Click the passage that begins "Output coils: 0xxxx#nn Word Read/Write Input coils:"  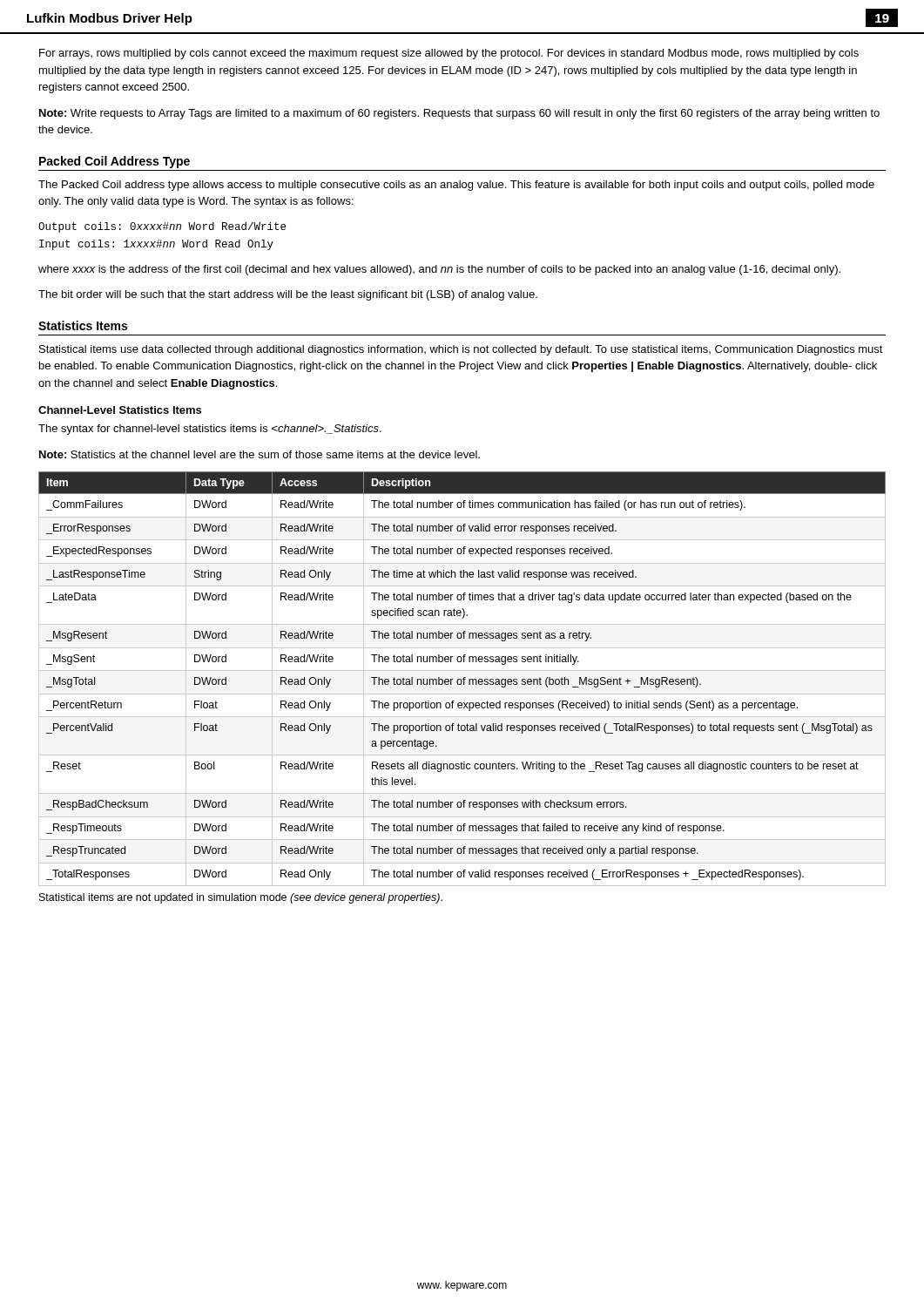pos(162,227)
